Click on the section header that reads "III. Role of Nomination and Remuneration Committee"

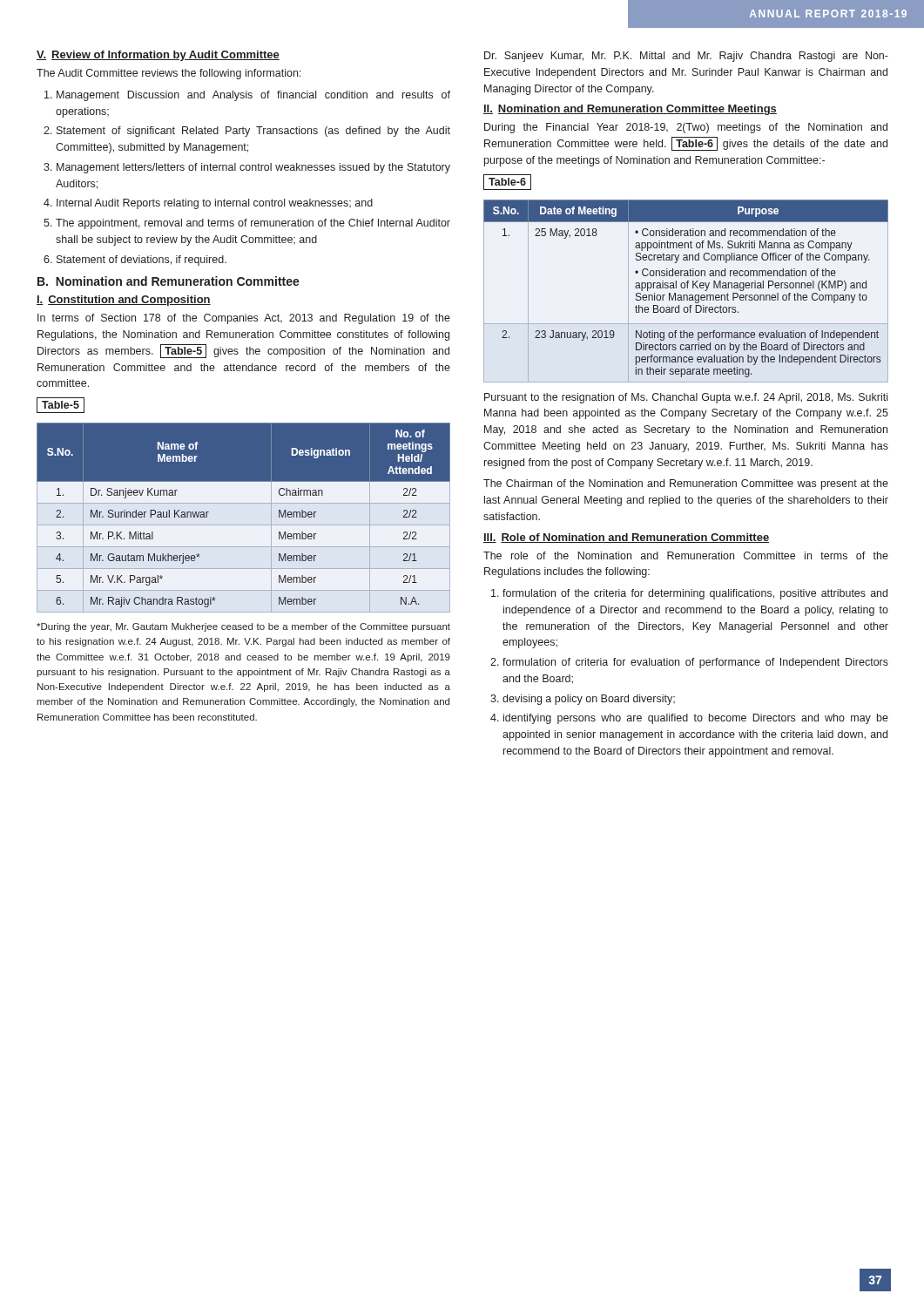(x=626, y=537)
